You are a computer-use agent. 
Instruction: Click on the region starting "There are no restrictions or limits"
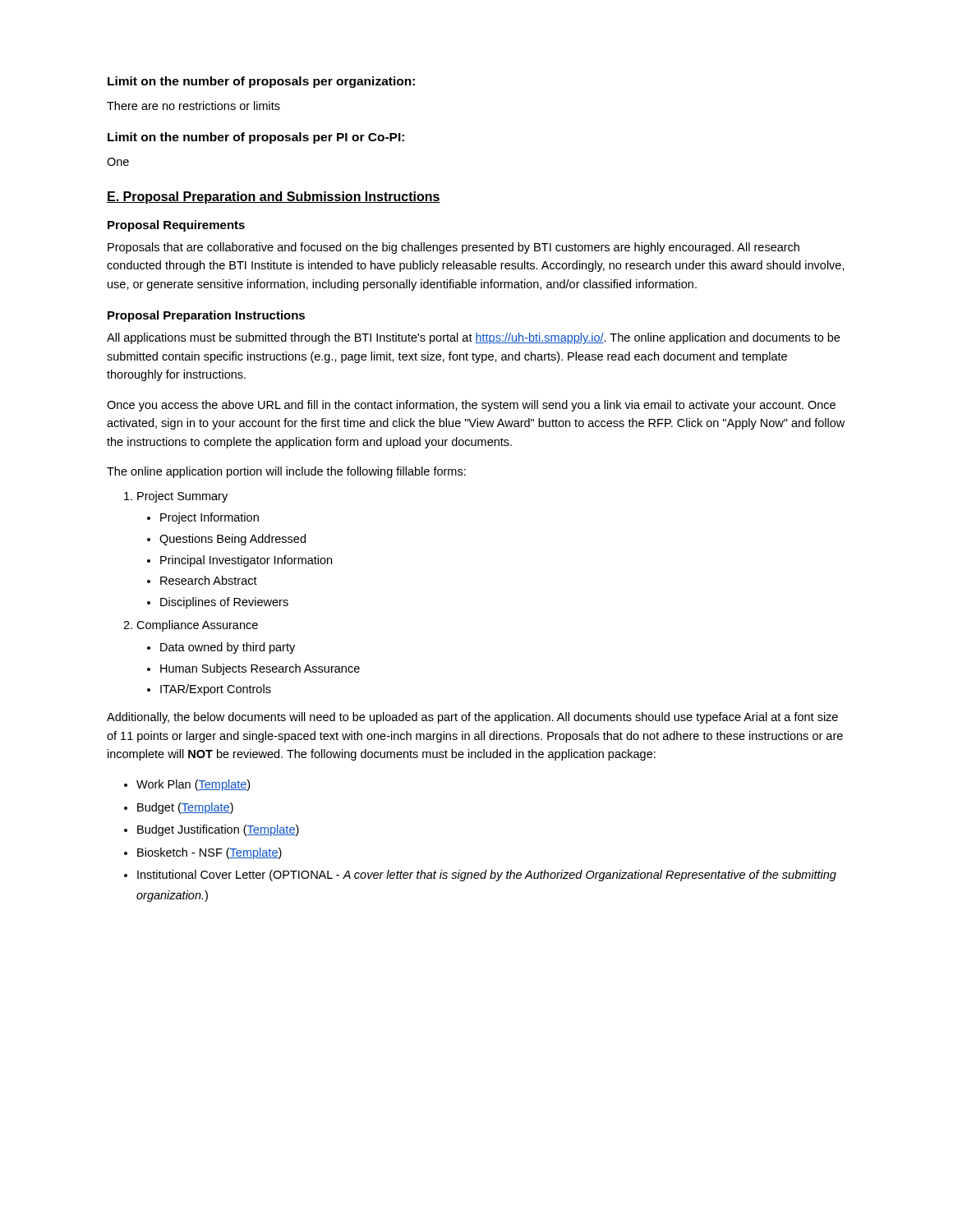point(194,106)
